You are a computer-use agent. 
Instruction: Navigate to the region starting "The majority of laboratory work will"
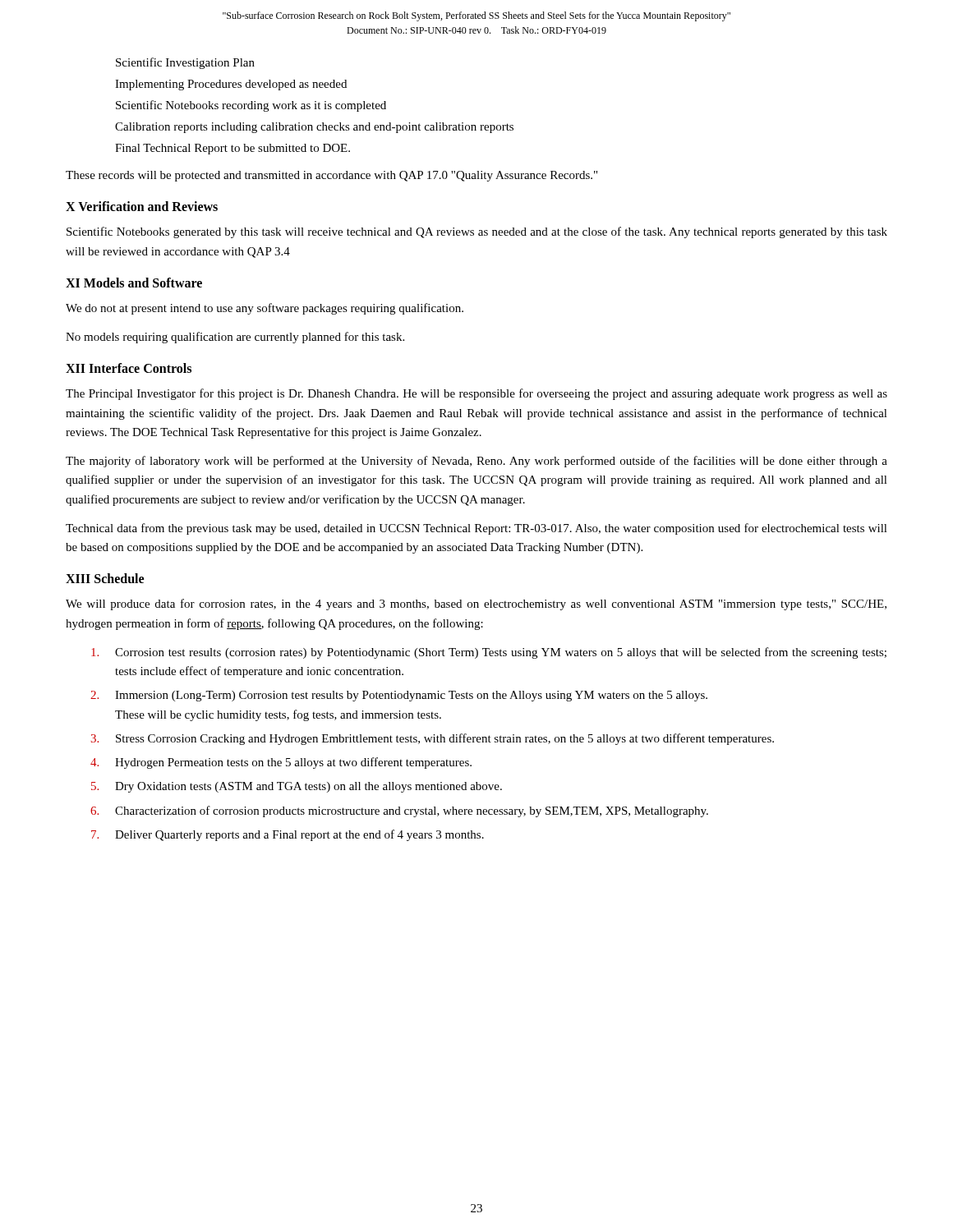point(476,480)
